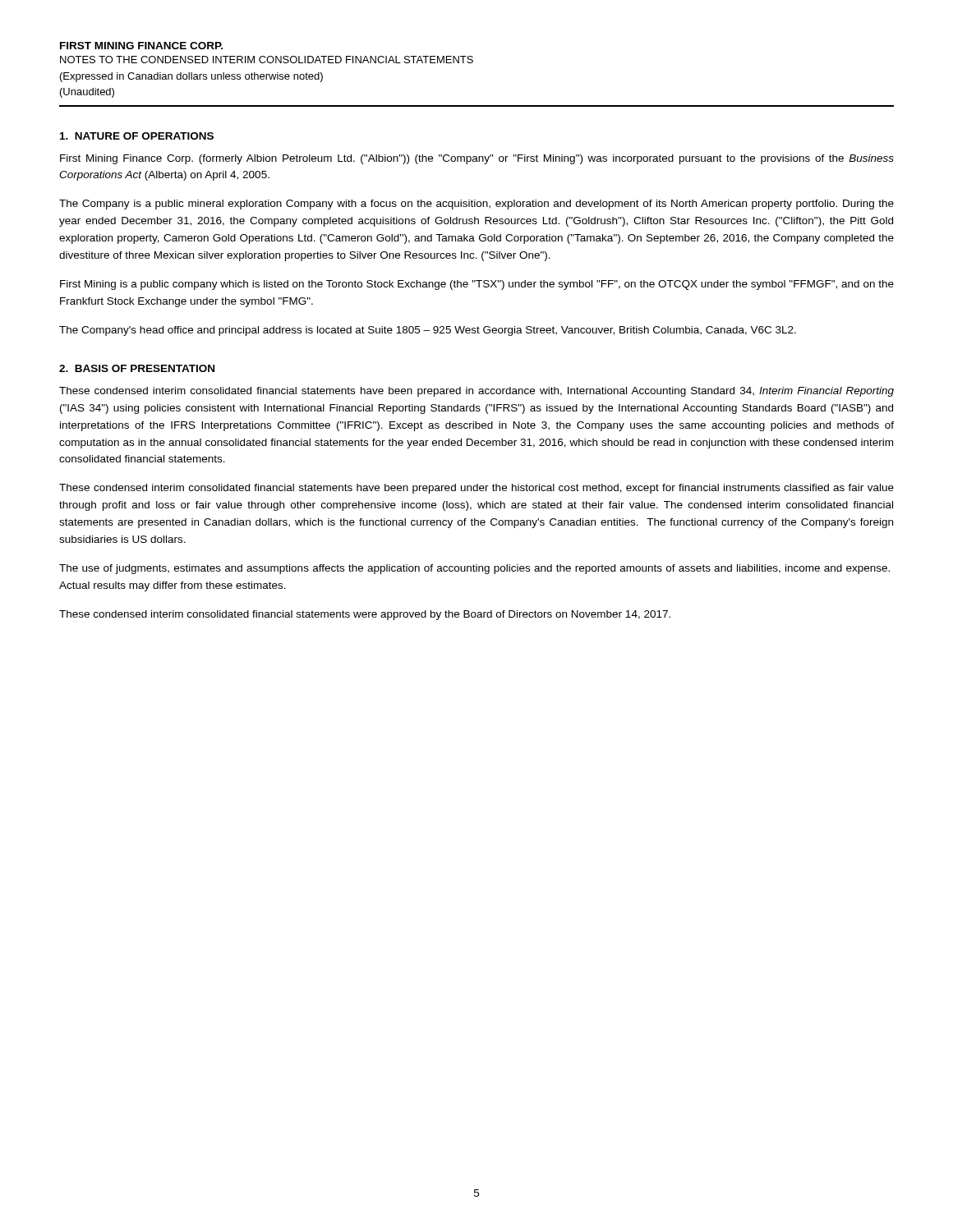Click the passage that begins "The Company is"
953x1232 pixels.
click(476, 229)
